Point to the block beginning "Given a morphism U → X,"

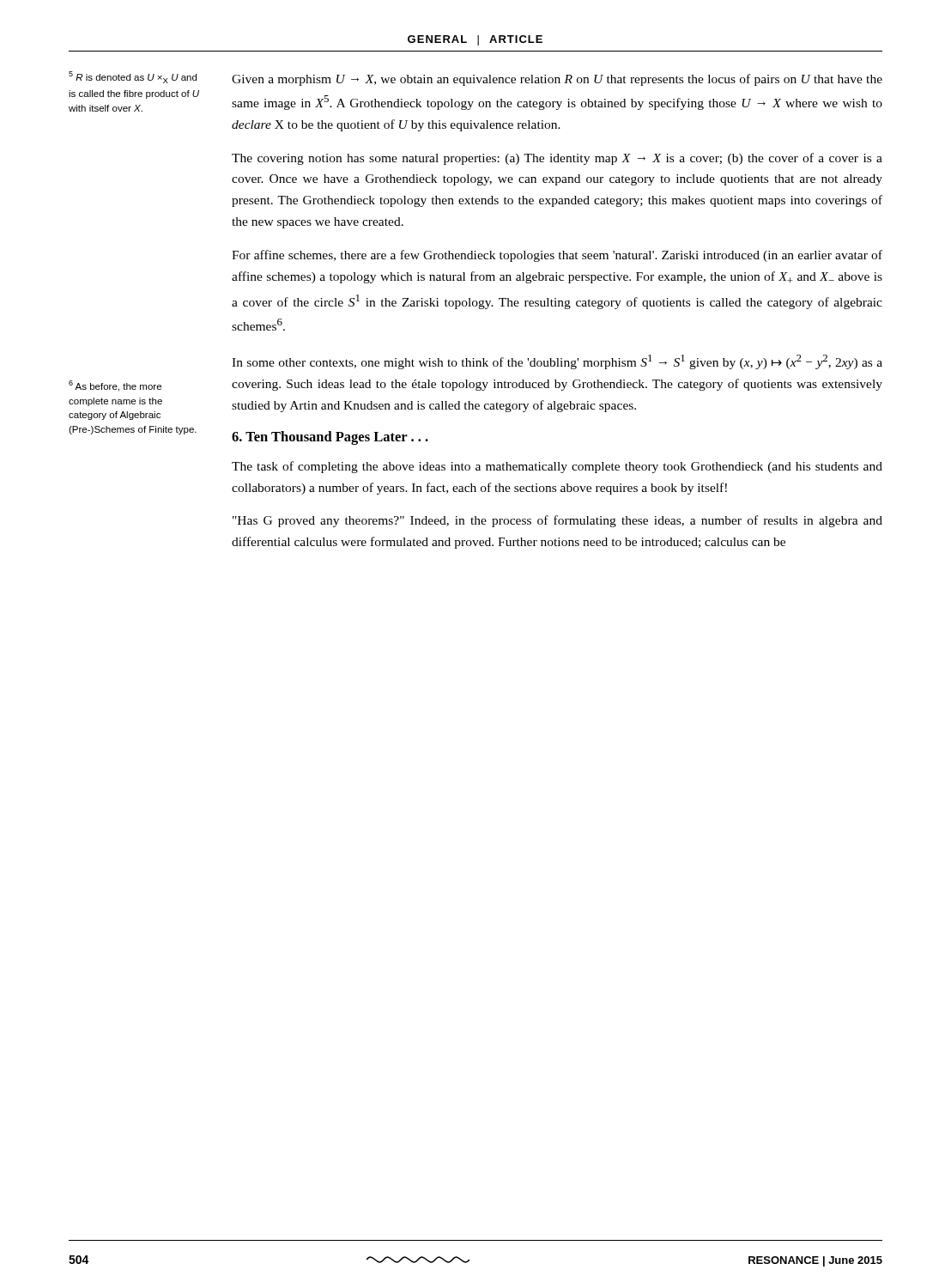557,101
